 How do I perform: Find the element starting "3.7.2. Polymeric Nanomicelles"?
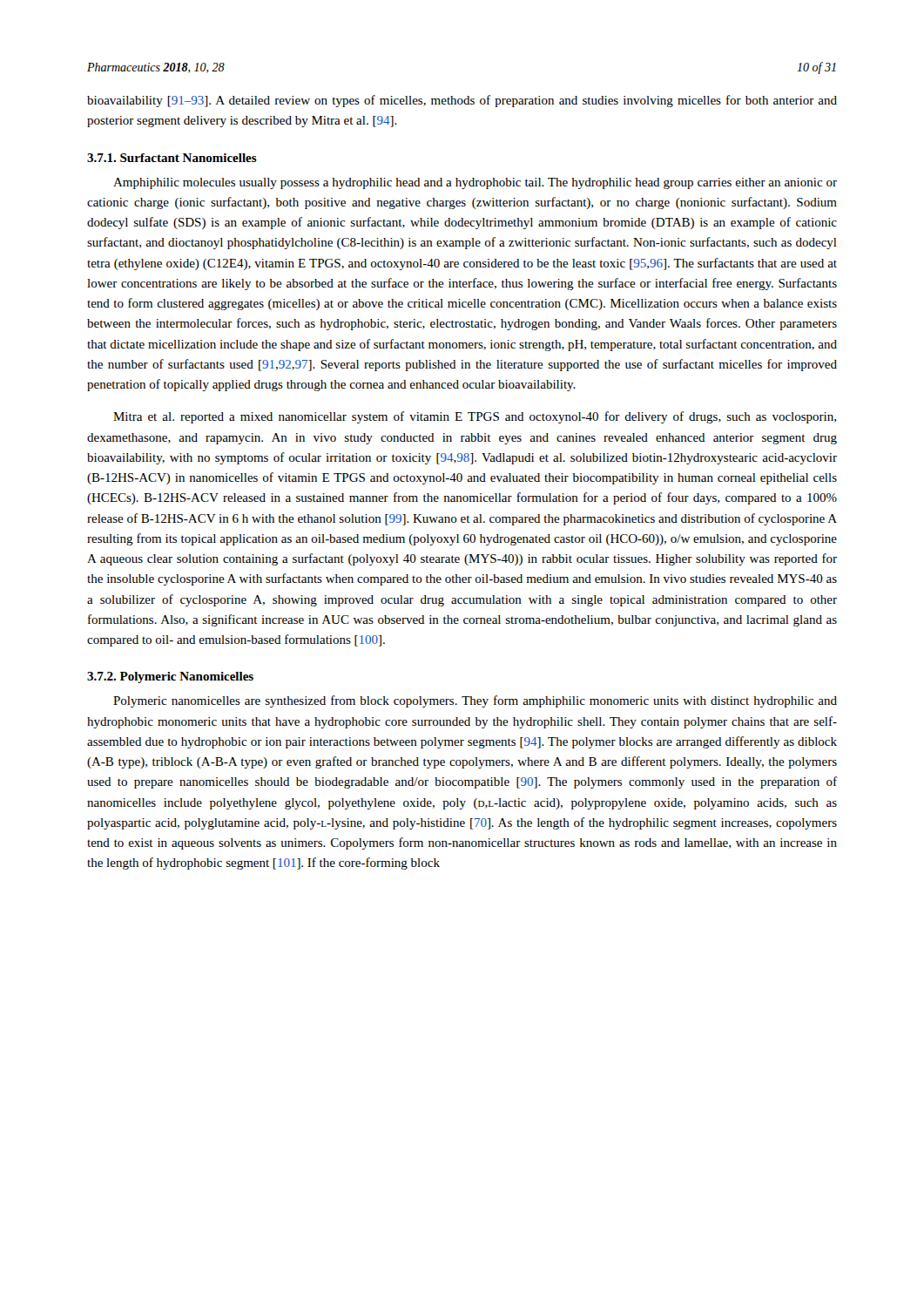(170, 676)
